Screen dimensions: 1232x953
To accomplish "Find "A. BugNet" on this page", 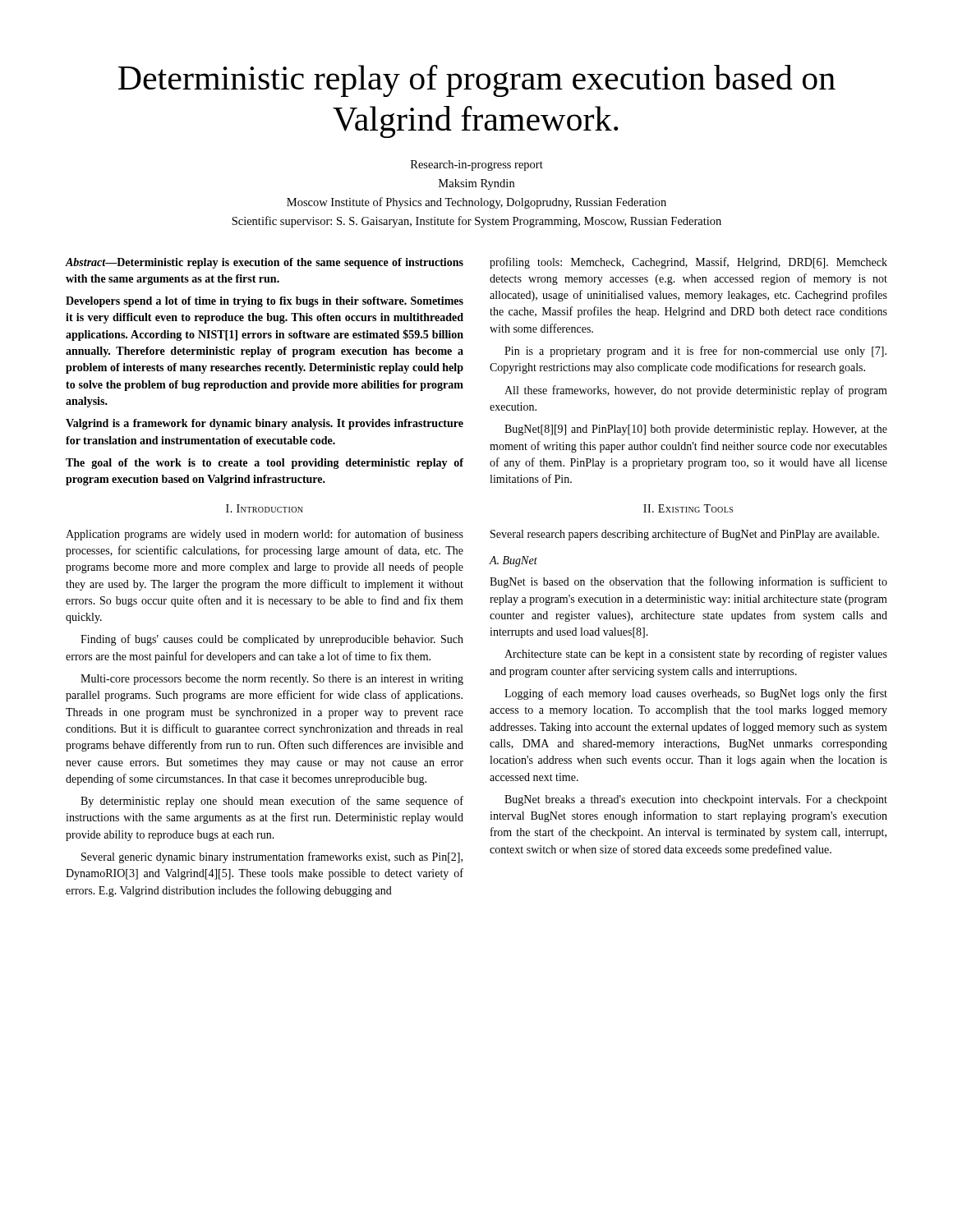I will click(x=513, y=561).
